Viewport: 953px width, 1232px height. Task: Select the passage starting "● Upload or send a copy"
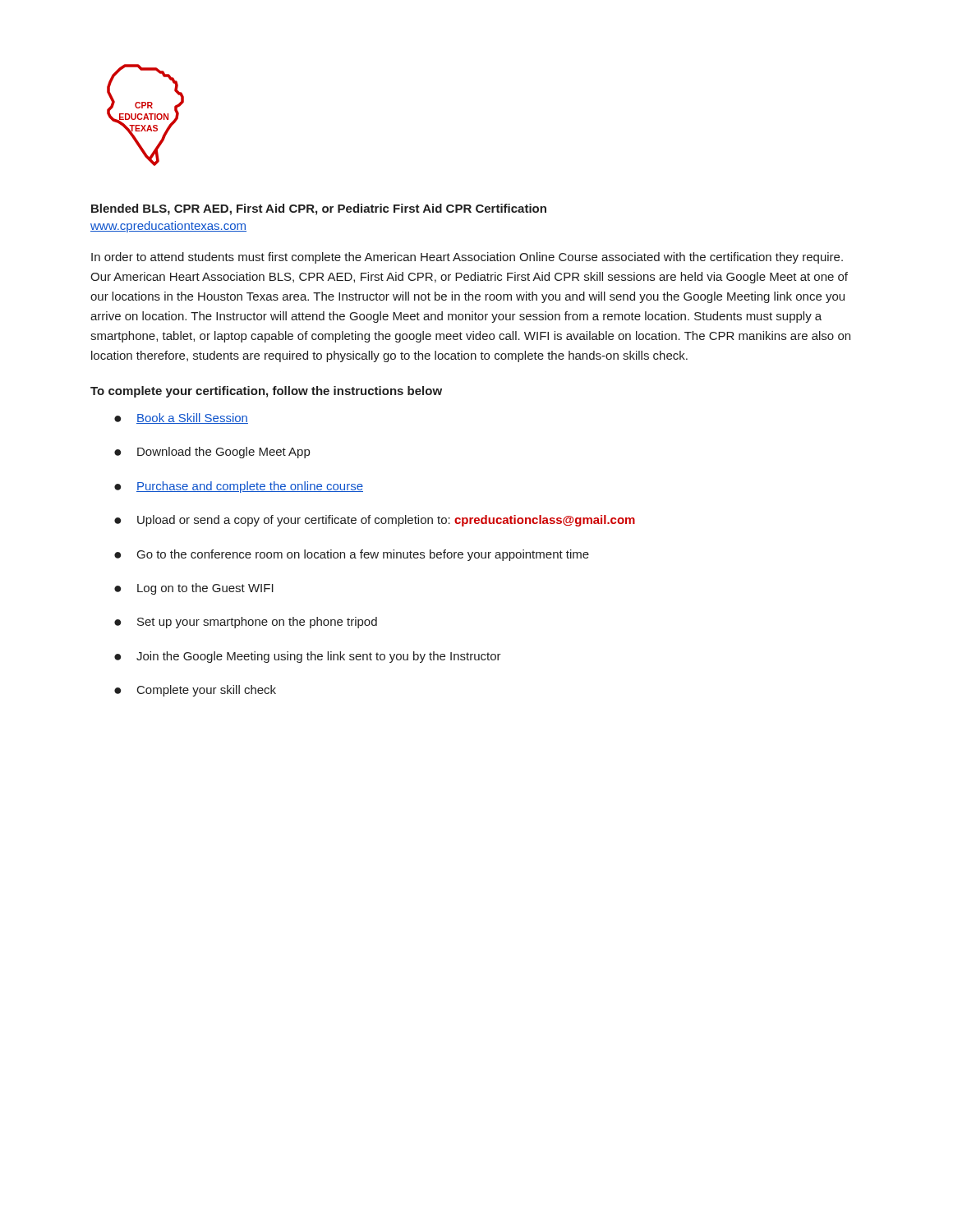pos(488,521)
